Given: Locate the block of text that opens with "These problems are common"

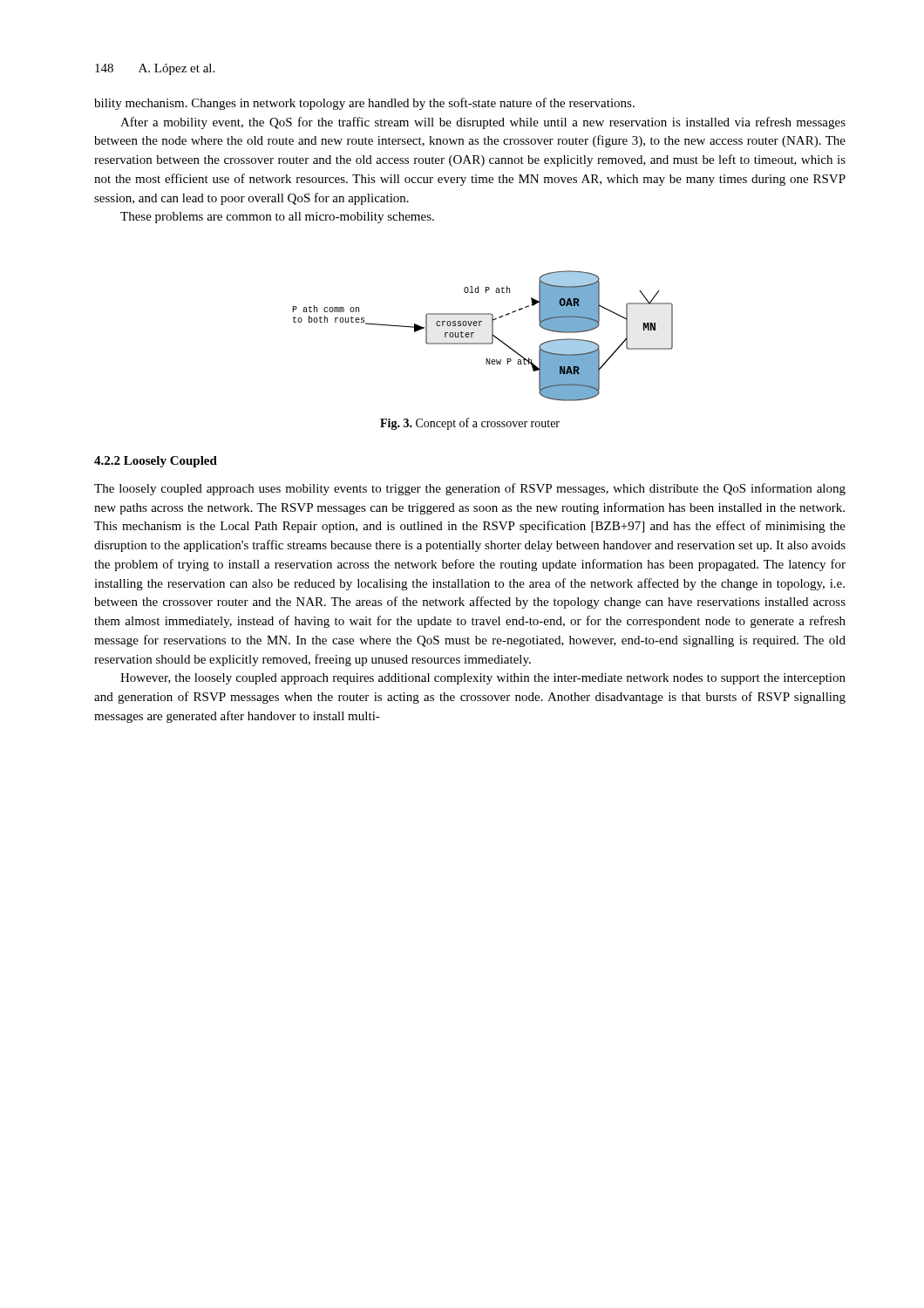Looking at the screenshot, I should click(277, 218).
